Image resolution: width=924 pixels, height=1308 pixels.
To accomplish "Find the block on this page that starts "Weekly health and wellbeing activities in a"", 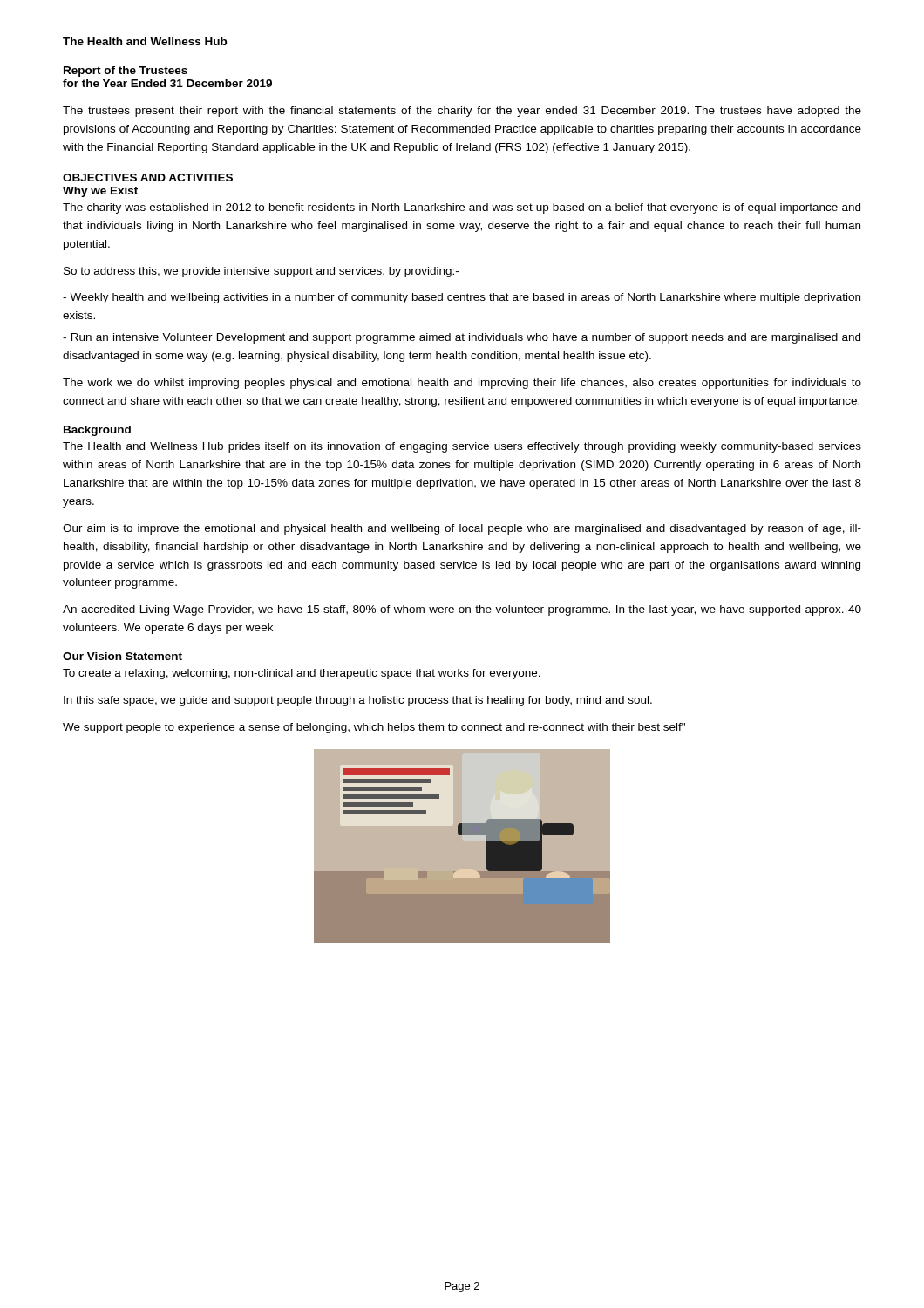I will [462, 306].
